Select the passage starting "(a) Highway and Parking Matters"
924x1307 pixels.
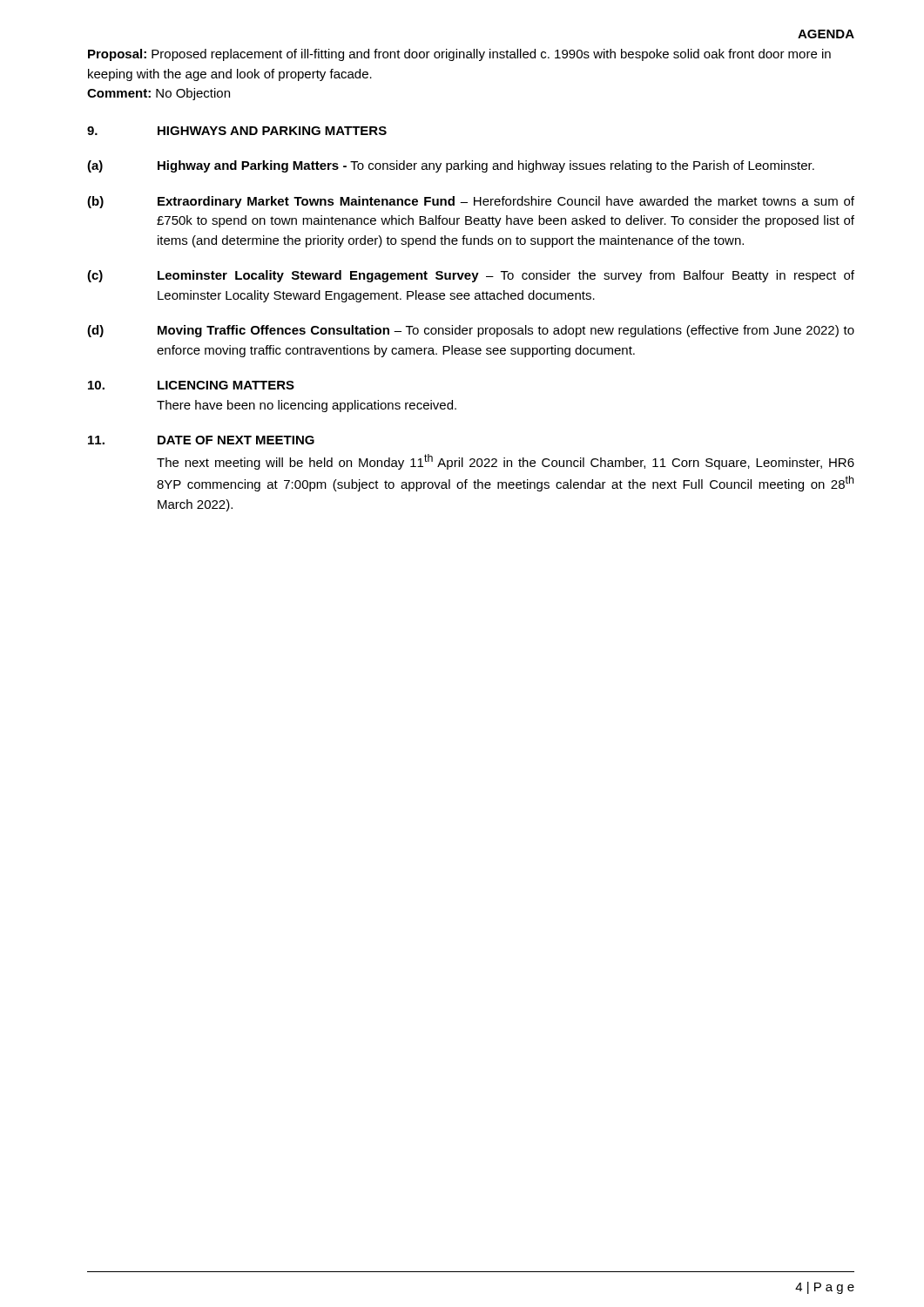pyautogui.click(x=471, y=166)
